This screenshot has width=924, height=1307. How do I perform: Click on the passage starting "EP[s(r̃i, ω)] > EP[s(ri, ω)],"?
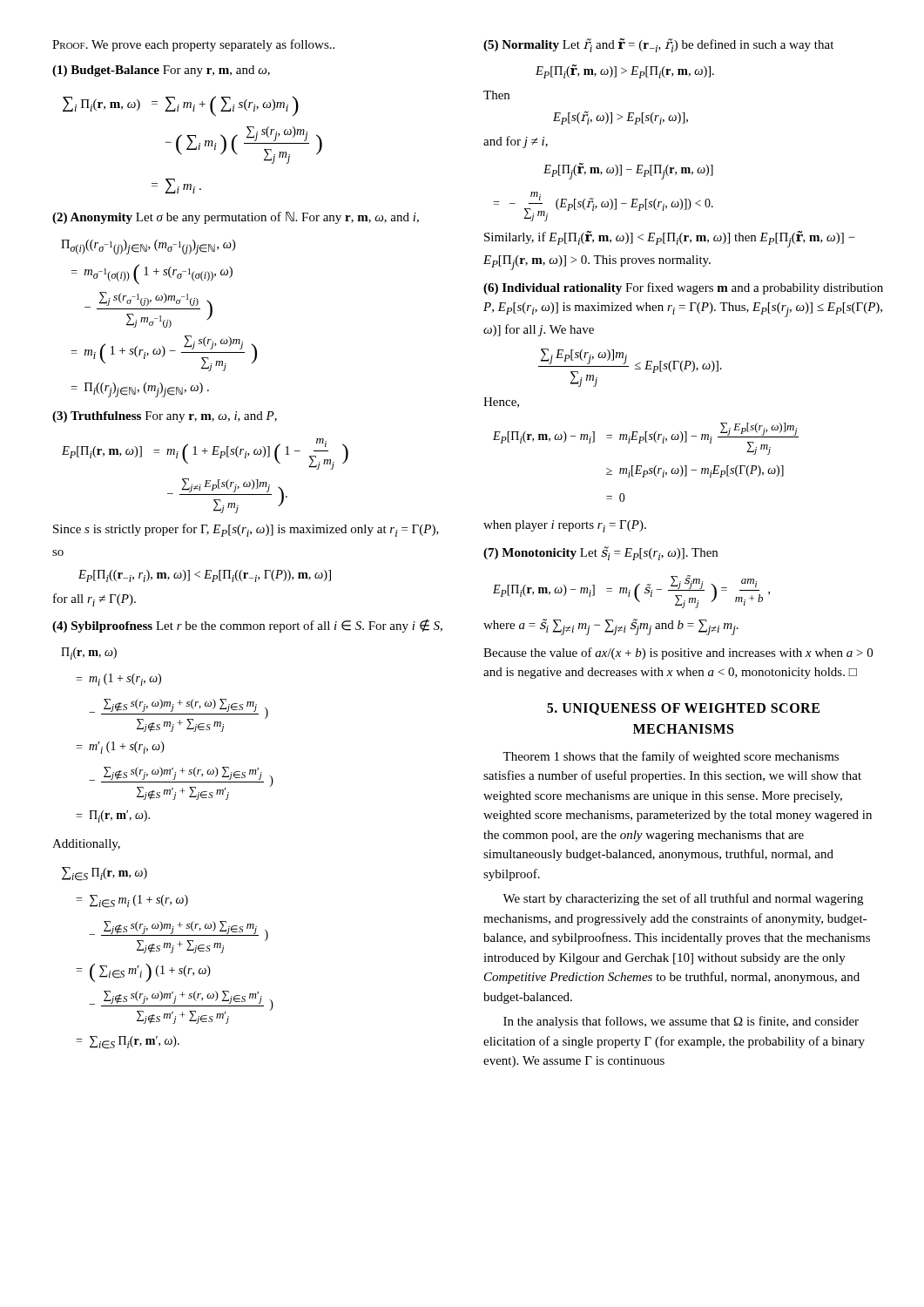pos(621,119)
